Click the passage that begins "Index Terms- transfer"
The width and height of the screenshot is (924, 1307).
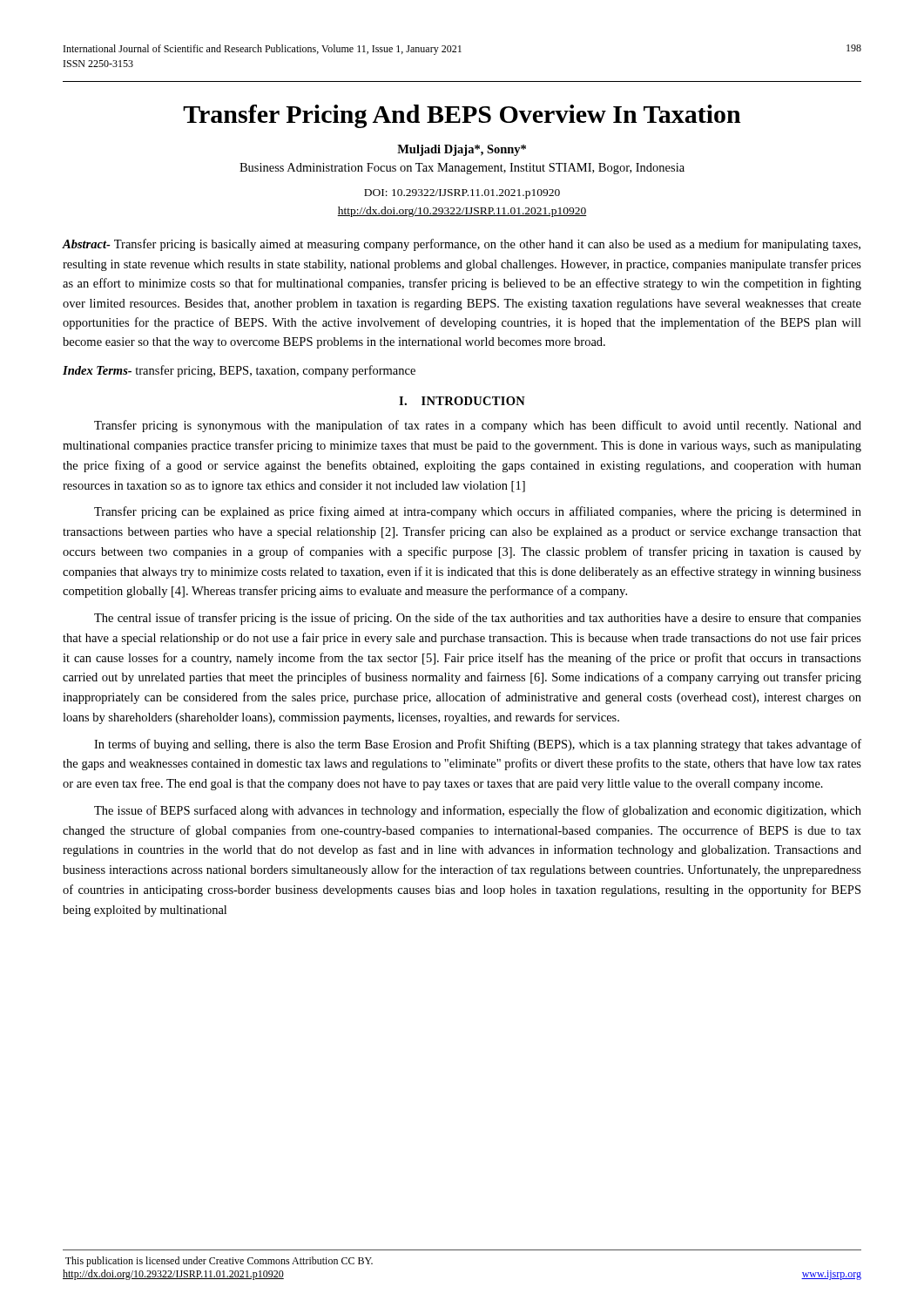(x=239, y=370)
